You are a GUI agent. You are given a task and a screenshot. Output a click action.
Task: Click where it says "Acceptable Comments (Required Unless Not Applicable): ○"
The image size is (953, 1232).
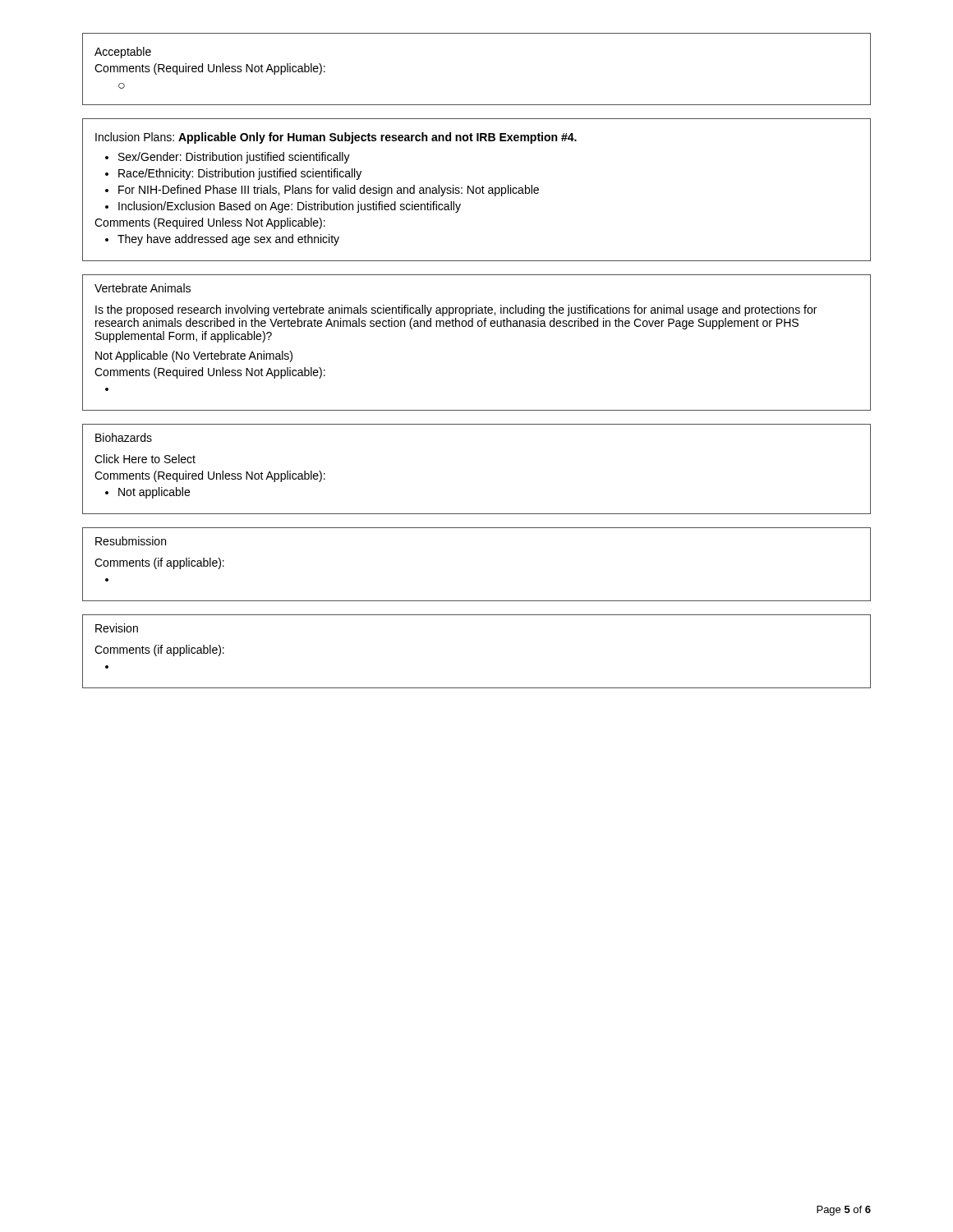(123, 53)
